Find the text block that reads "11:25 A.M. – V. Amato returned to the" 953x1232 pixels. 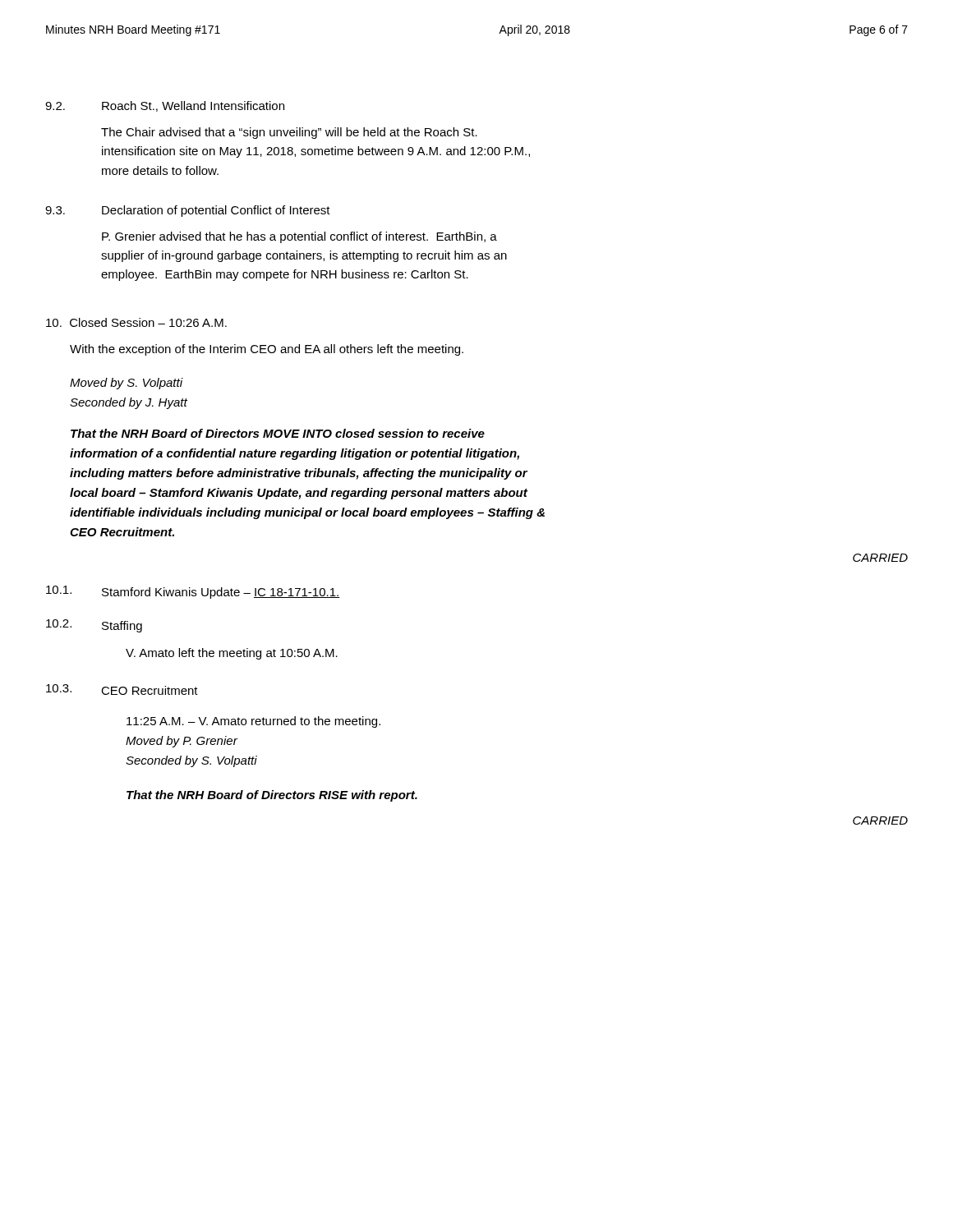pyautogui.click(x=253, y=722)
